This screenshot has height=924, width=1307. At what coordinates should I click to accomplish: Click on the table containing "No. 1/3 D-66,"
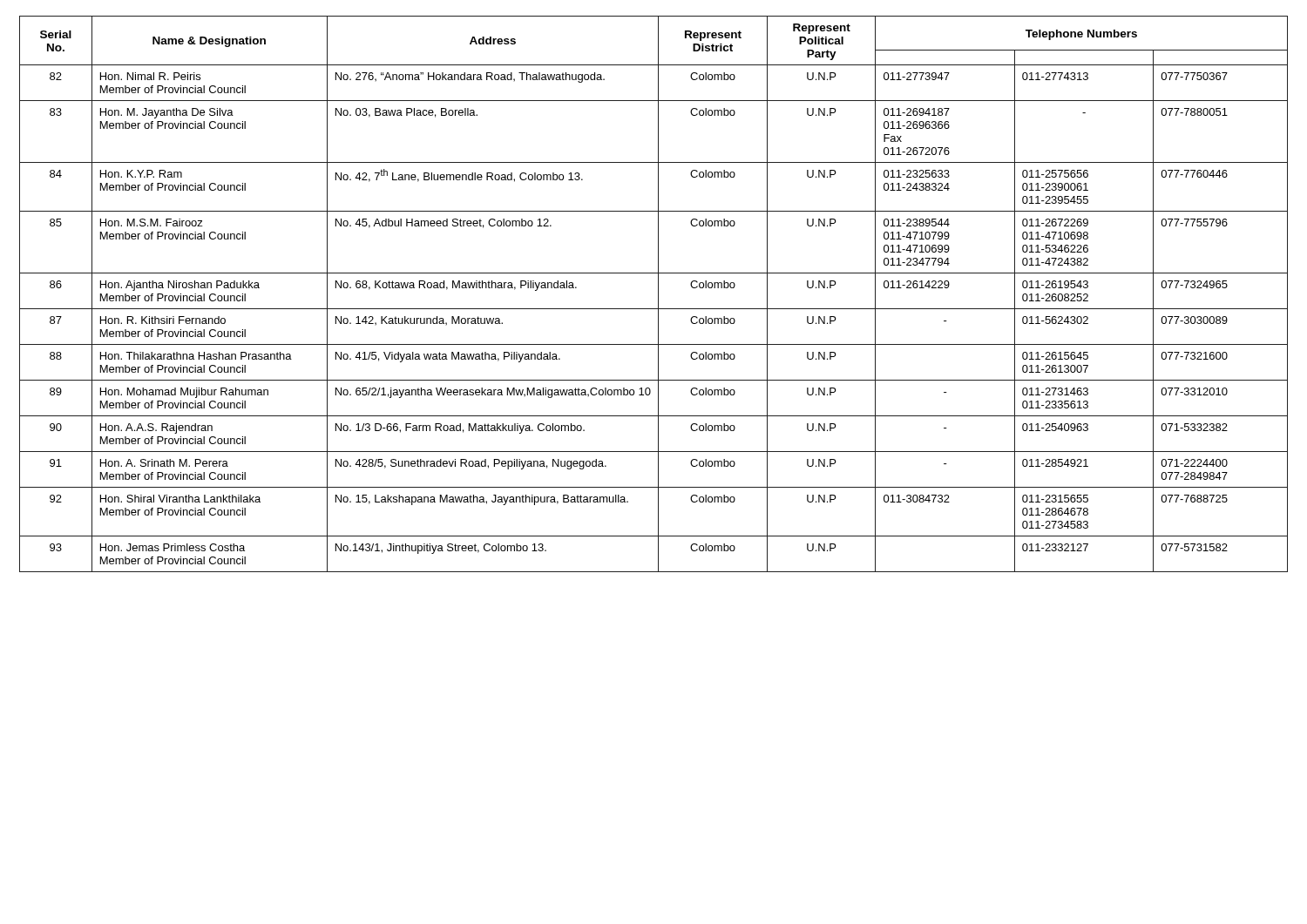pyautogui.click(x=654, y=294)
